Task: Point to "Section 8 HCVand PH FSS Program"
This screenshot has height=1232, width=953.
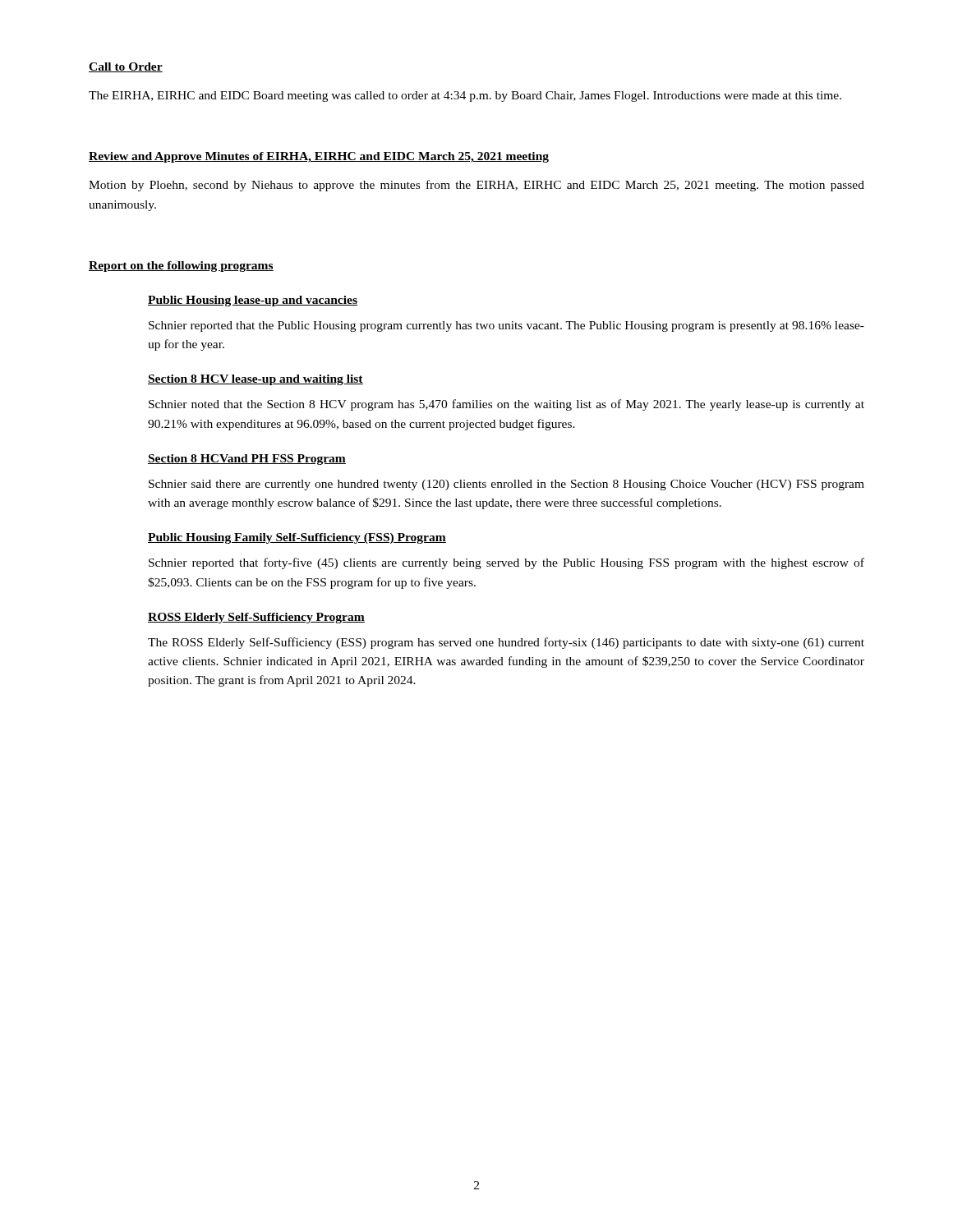Action: [247, 458]
